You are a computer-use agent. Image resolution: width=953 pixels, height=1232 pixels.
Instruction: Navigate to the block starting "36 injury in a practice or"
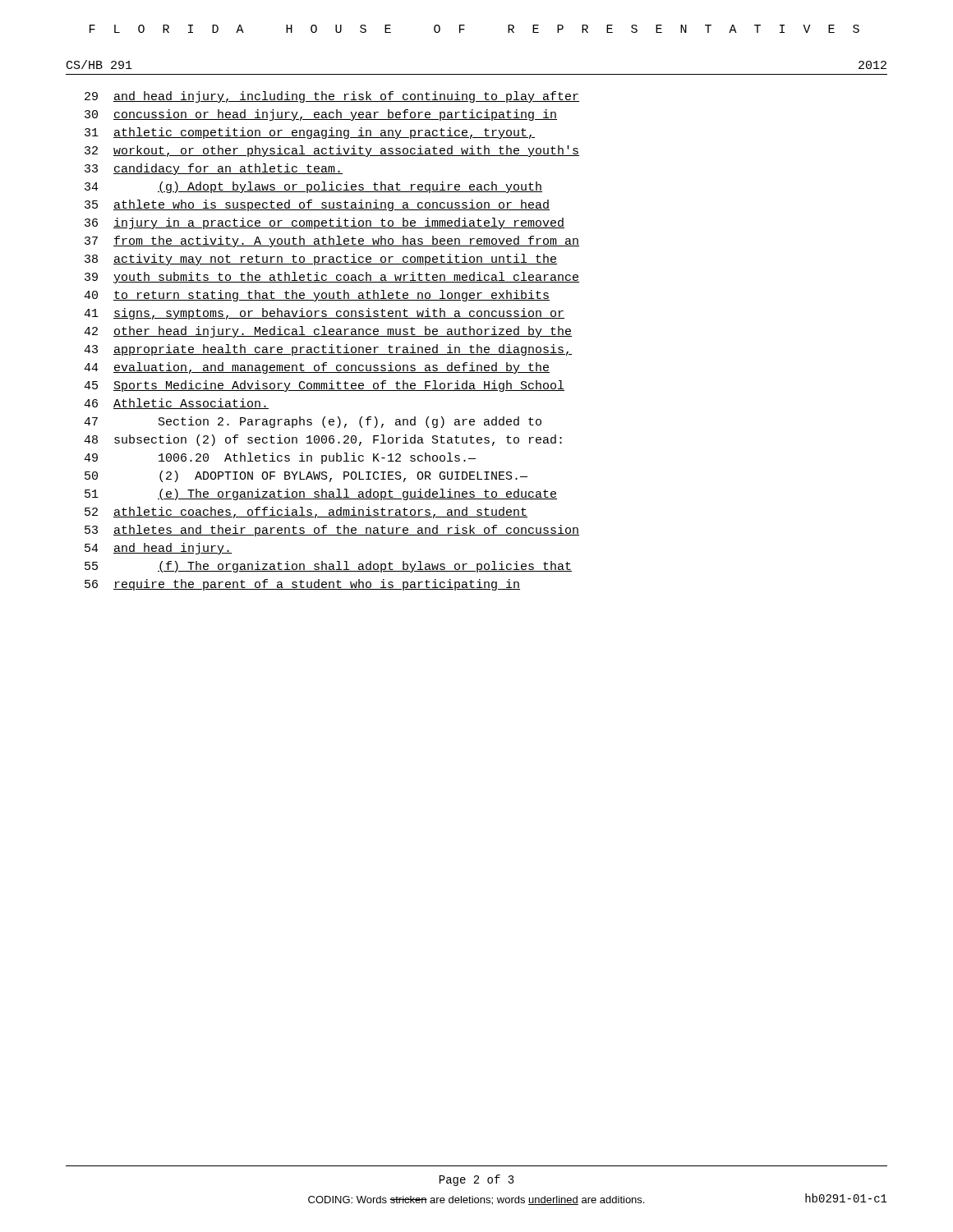tap(476, 224)
